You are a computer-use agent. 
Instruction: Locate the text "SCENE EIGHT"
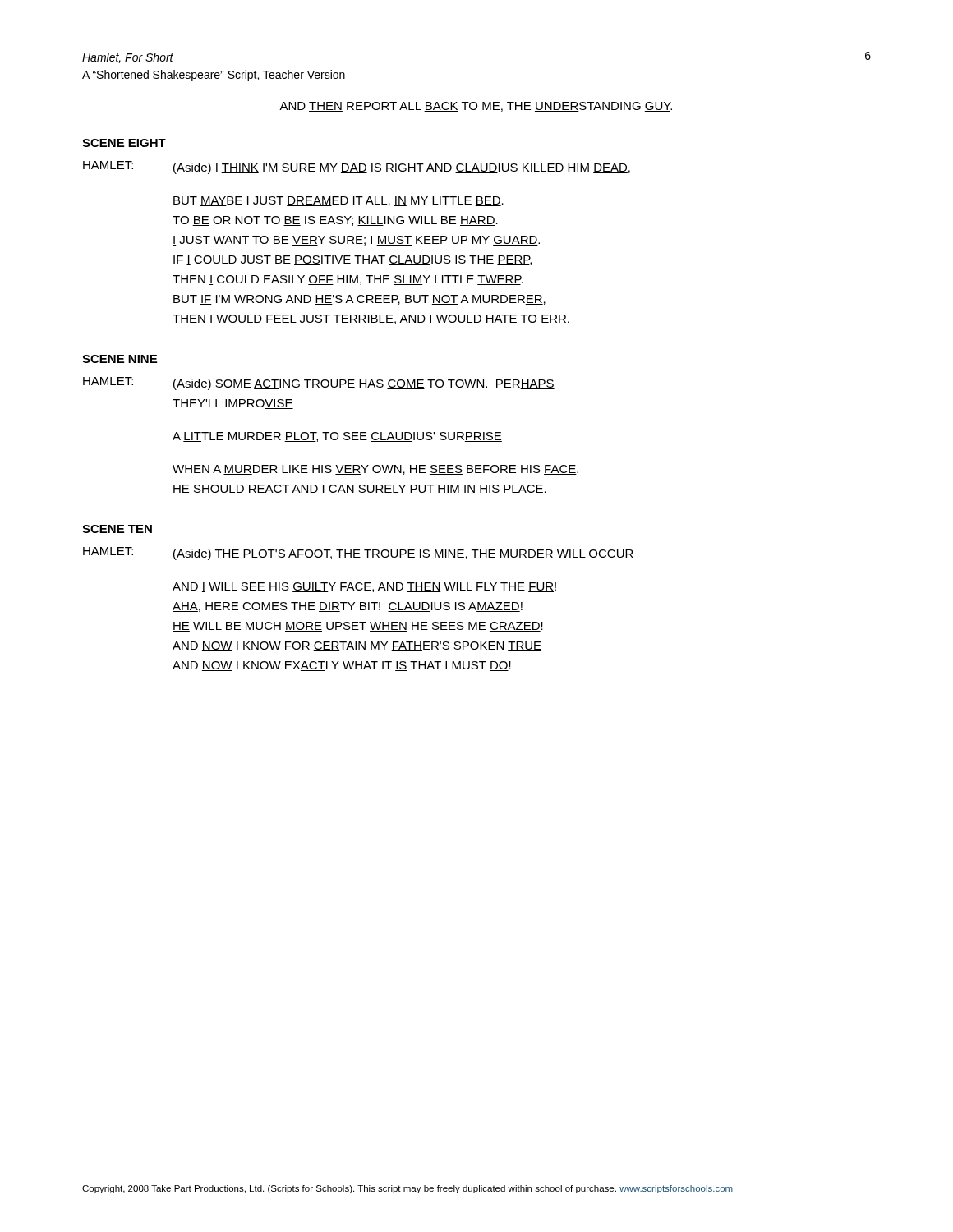click(124, 142)
